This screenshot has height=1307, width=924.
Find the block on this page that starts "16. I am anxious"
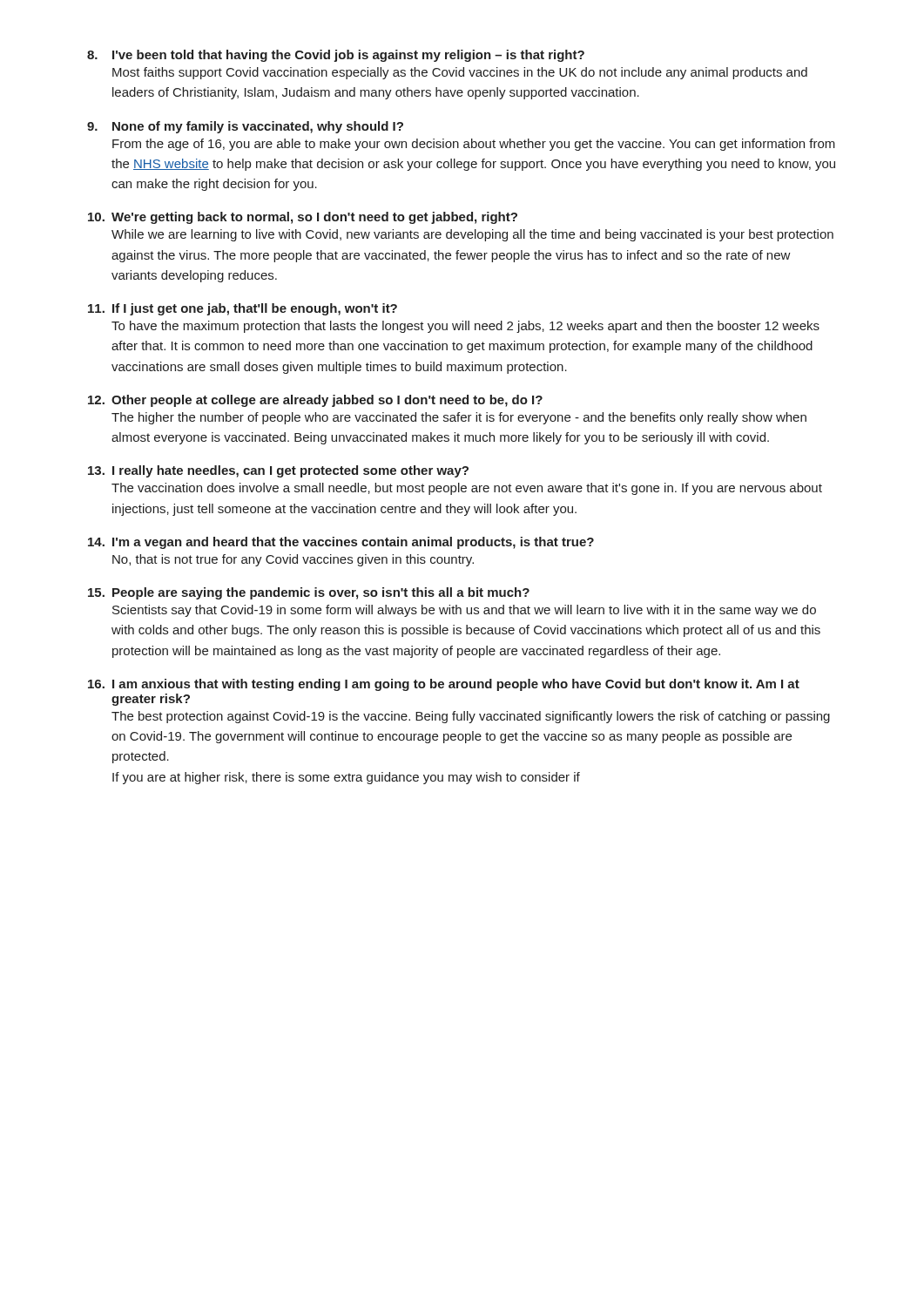(462, 731)
